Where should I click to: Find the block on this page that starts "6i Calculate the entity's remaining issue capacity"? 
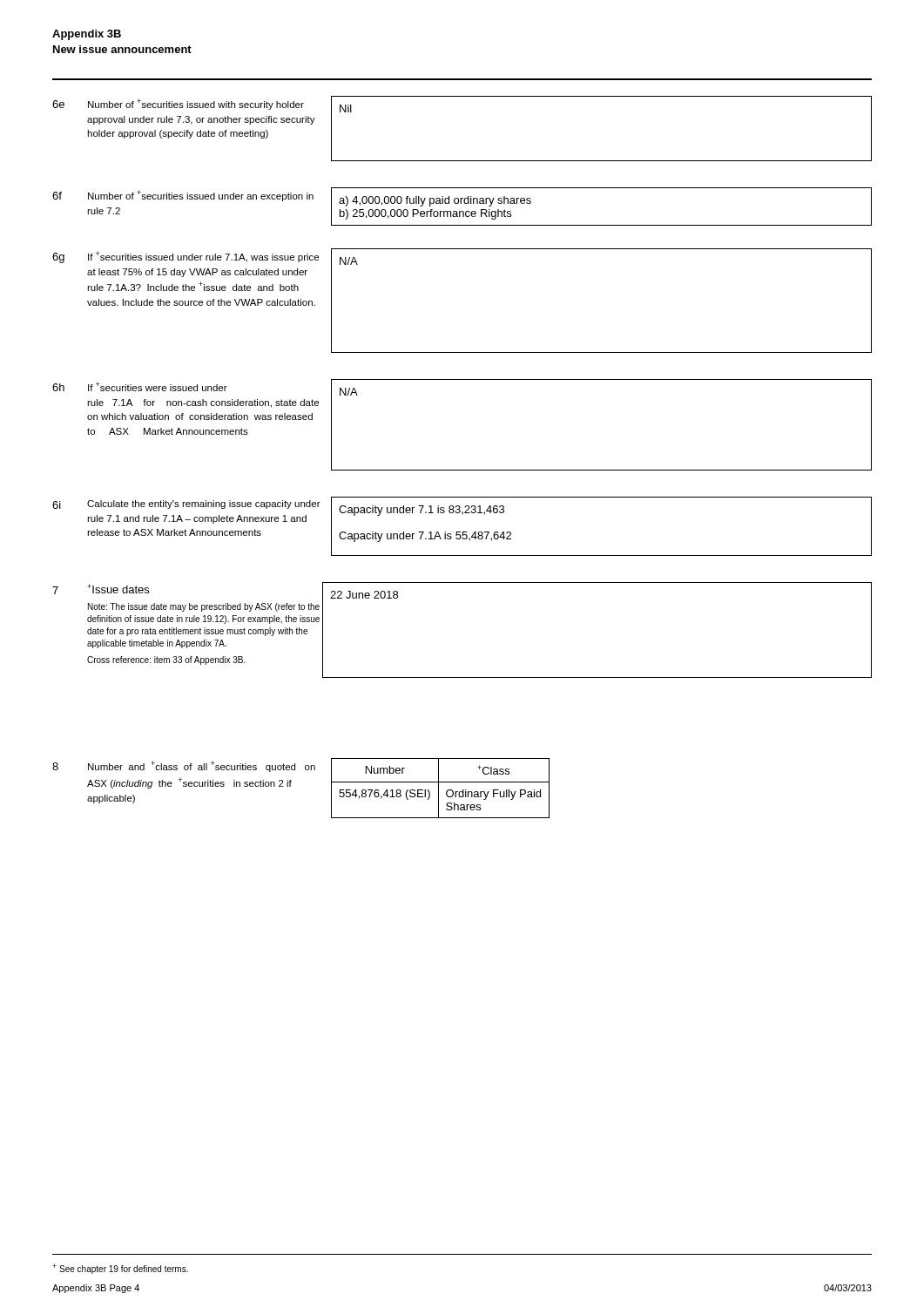tap(462, 526)
